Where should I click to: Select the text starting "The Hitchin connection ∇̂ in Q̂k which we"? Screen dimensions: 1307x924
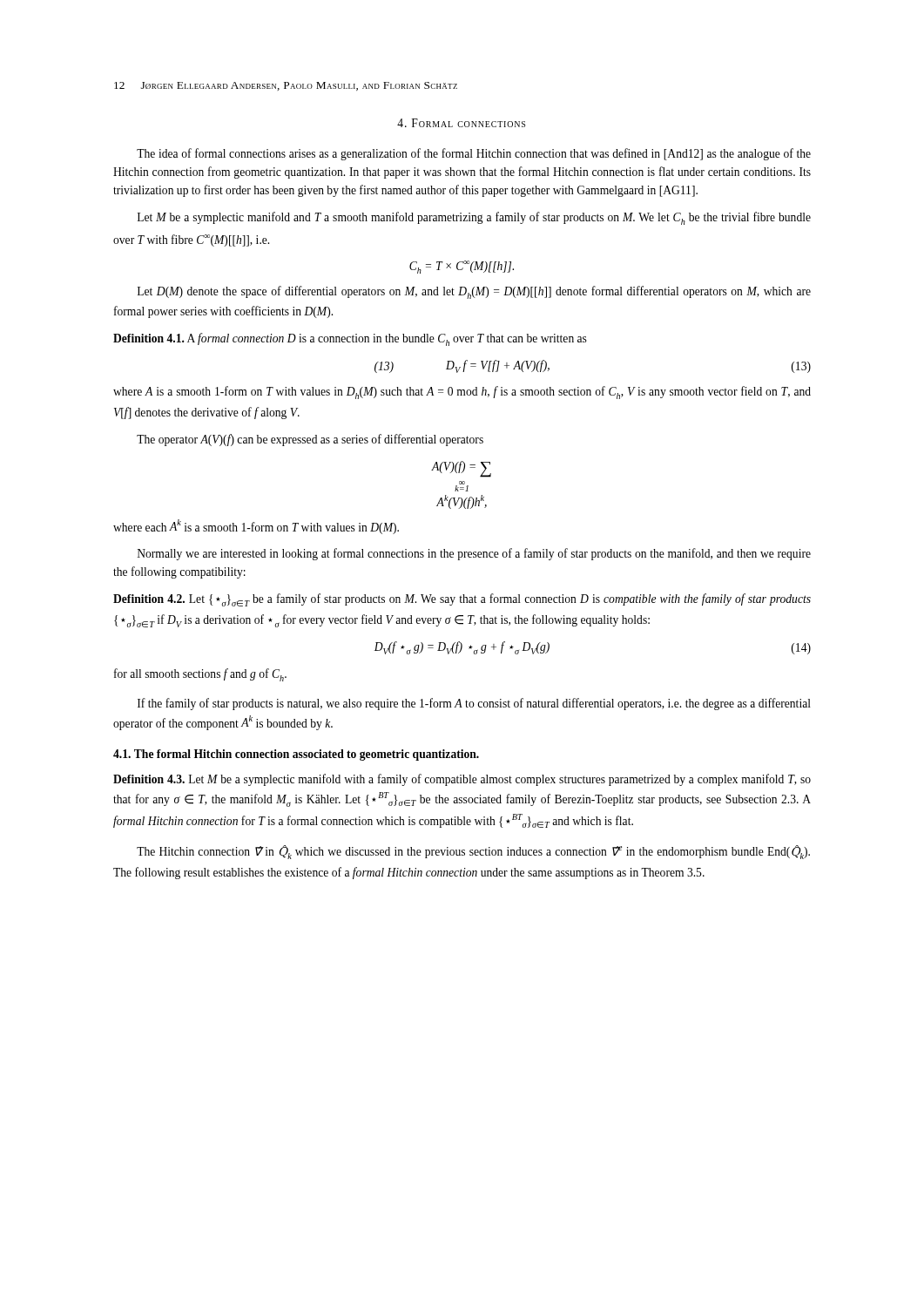click(462, 861)
